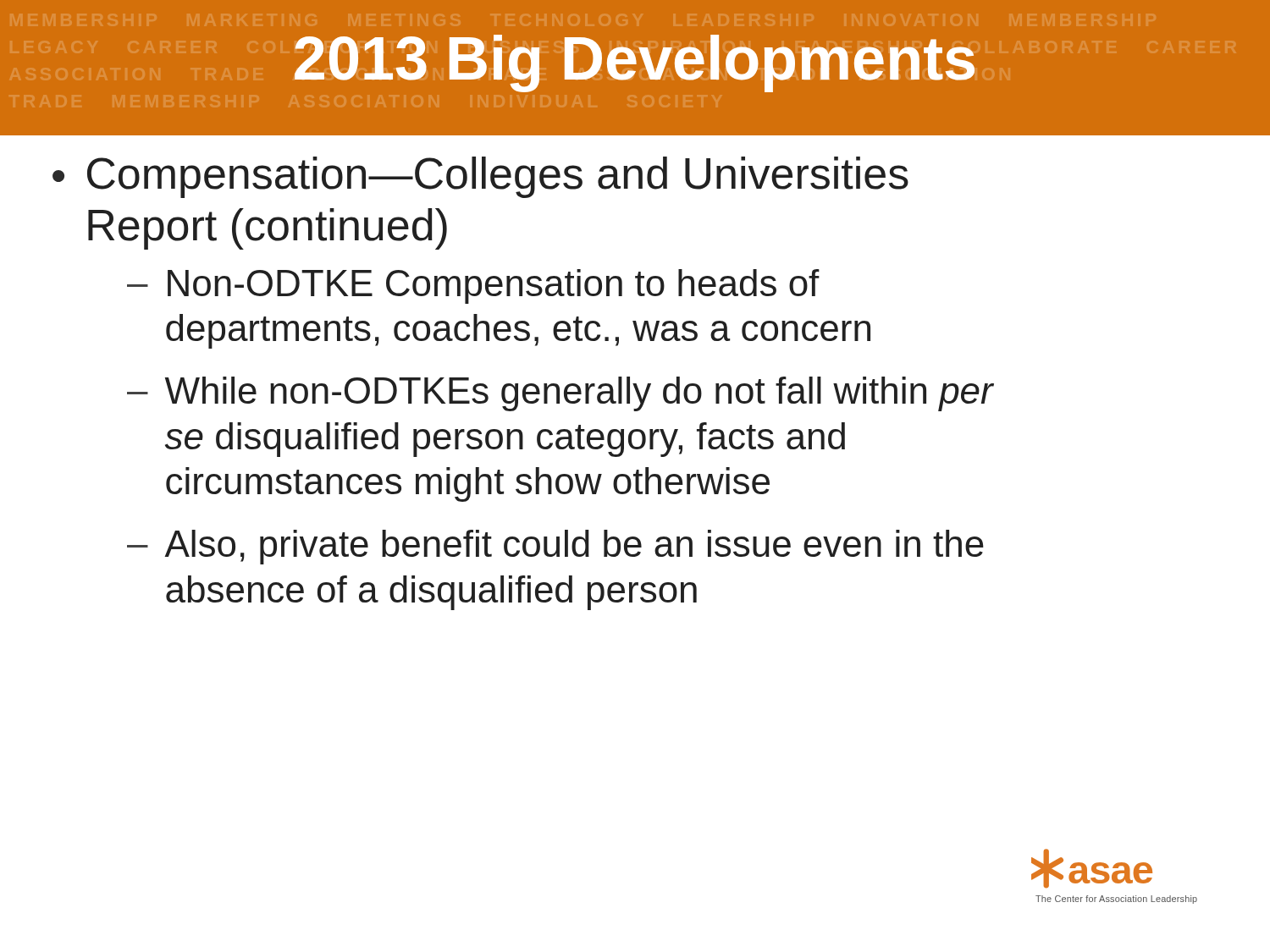Point to the block beginning "– While non-ODTKEs generally do not"
1270x952 pixels.
560,436
